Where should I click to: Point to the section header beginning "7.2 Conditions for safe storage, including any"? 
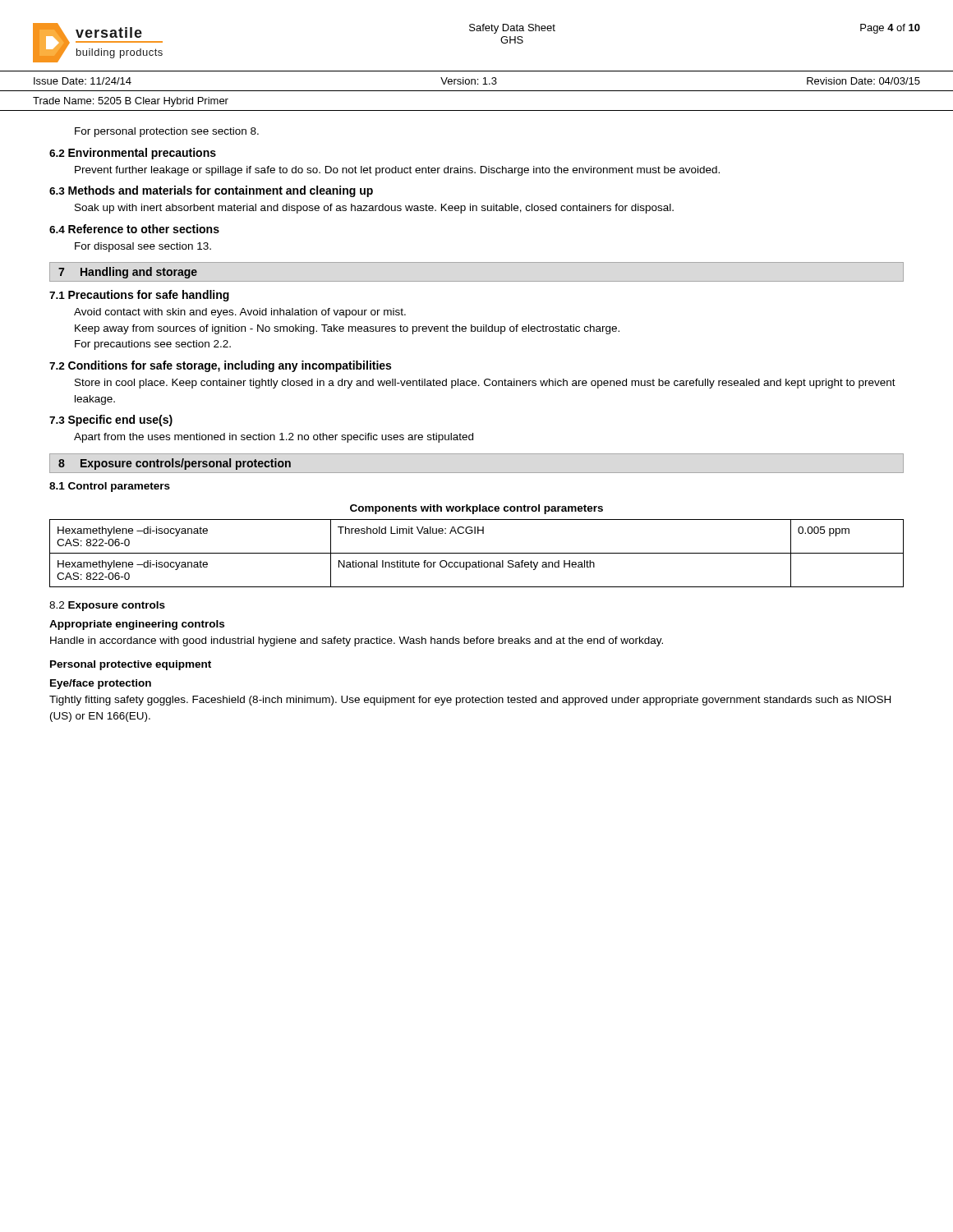coord(221,365)
